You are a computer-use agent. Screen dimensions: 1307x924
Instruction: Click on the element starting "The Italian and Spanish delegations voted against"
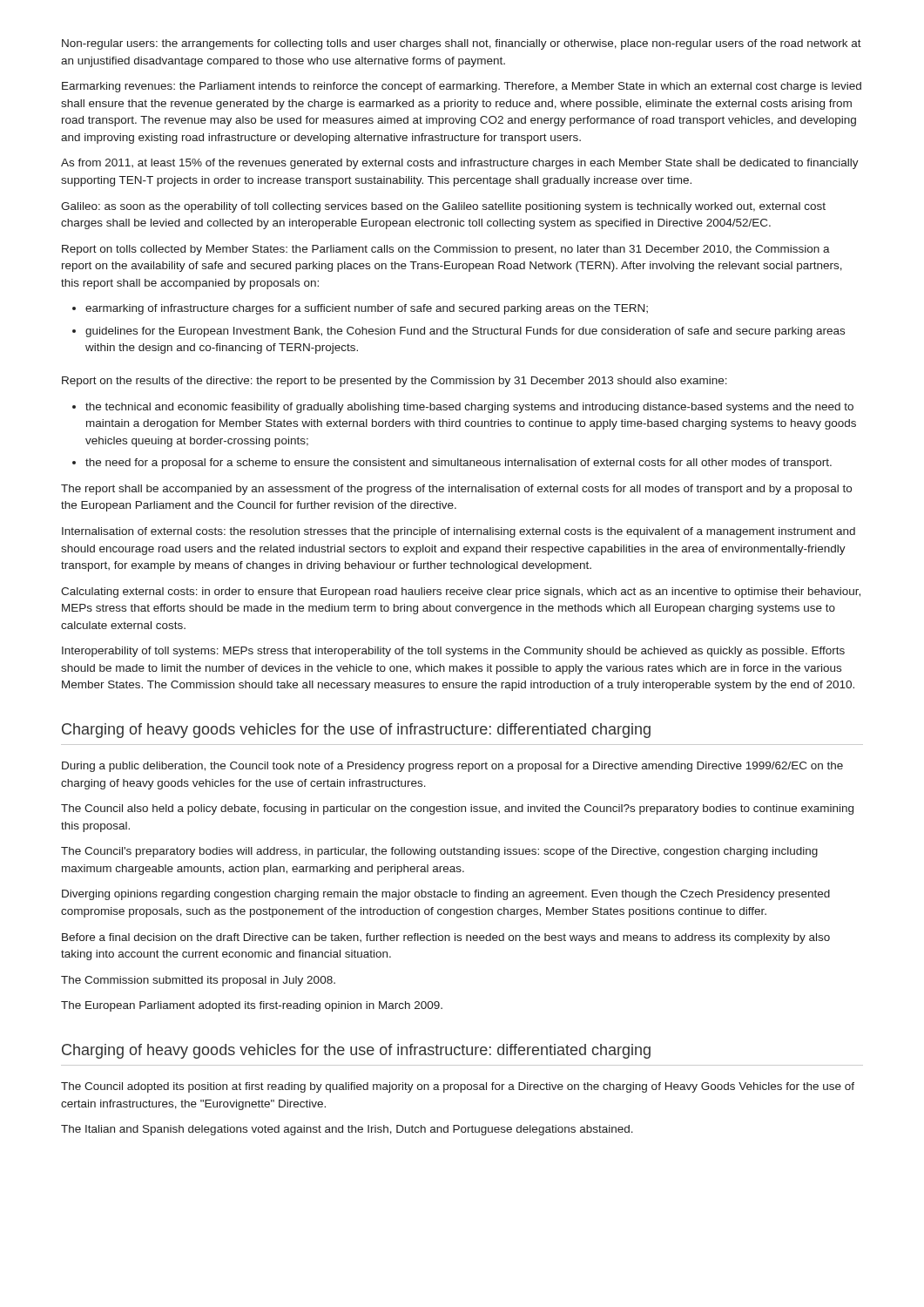[x=347, y=1129]
